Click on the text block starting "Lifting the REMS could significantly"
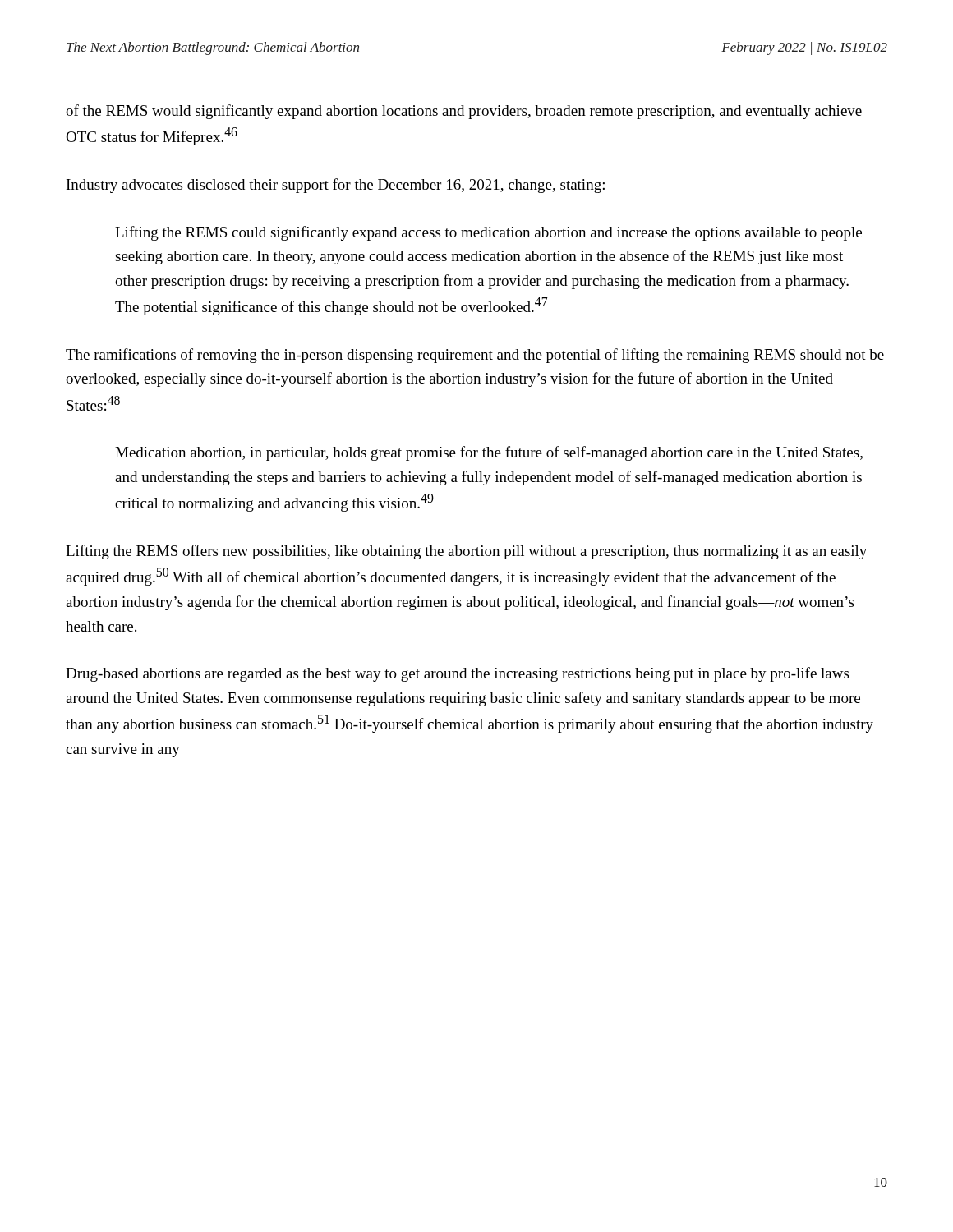Image resolution: width=953 pixels, height=1232 pixels. [489, 269]
